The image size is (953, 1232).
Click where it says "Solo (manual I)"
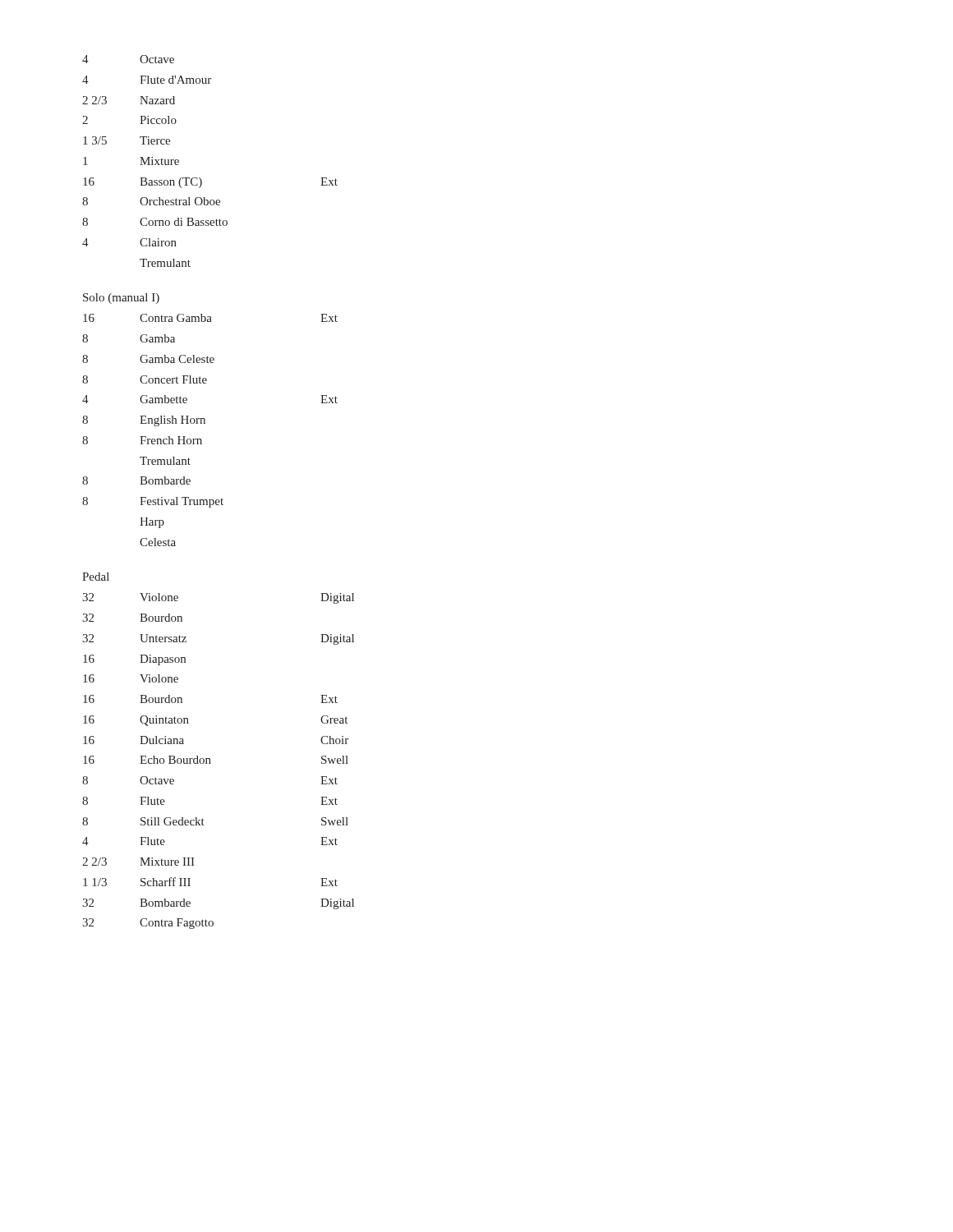[x=121, y=298]
